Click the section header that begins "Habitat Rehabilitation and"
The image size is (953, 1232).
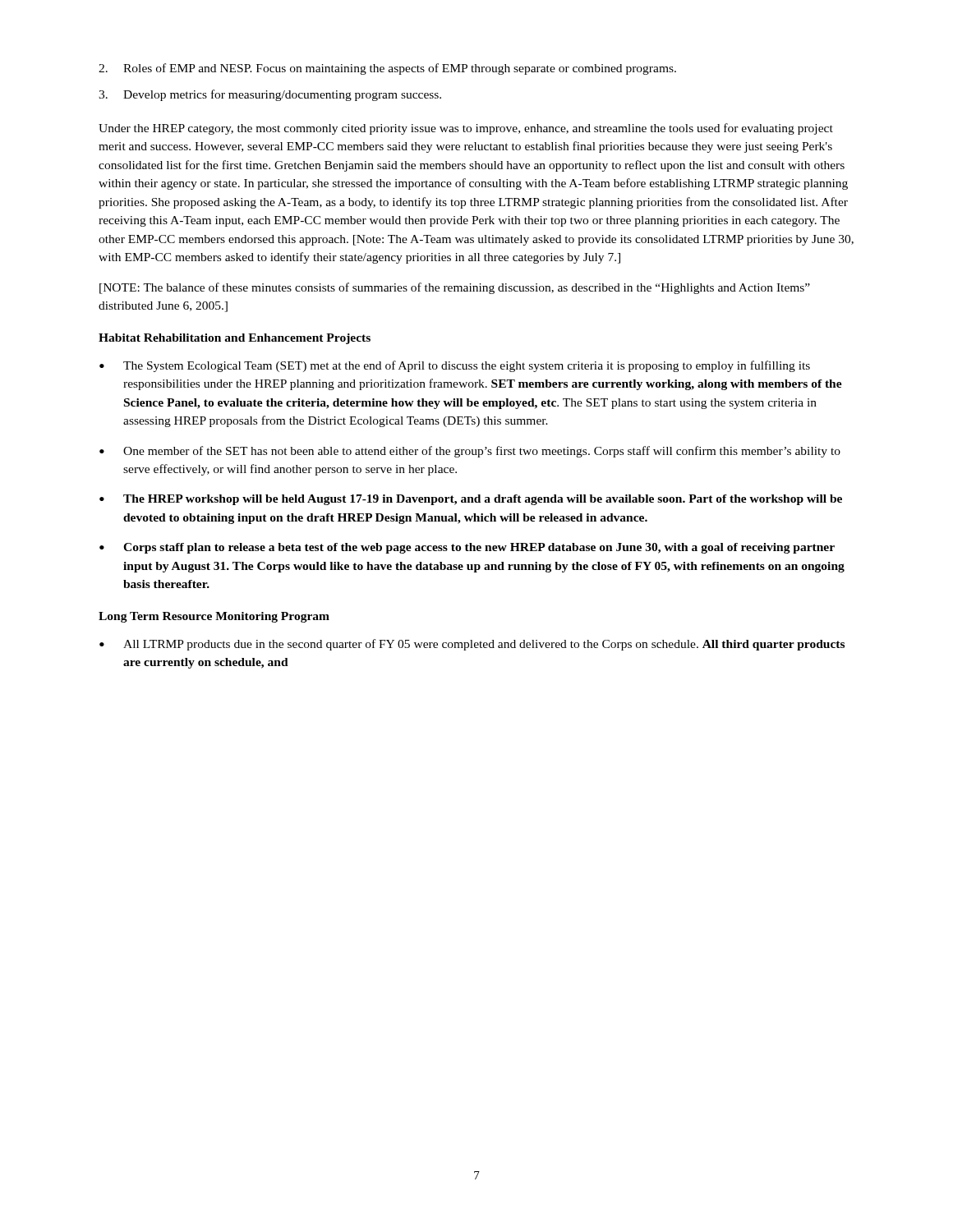pos(235,337)
